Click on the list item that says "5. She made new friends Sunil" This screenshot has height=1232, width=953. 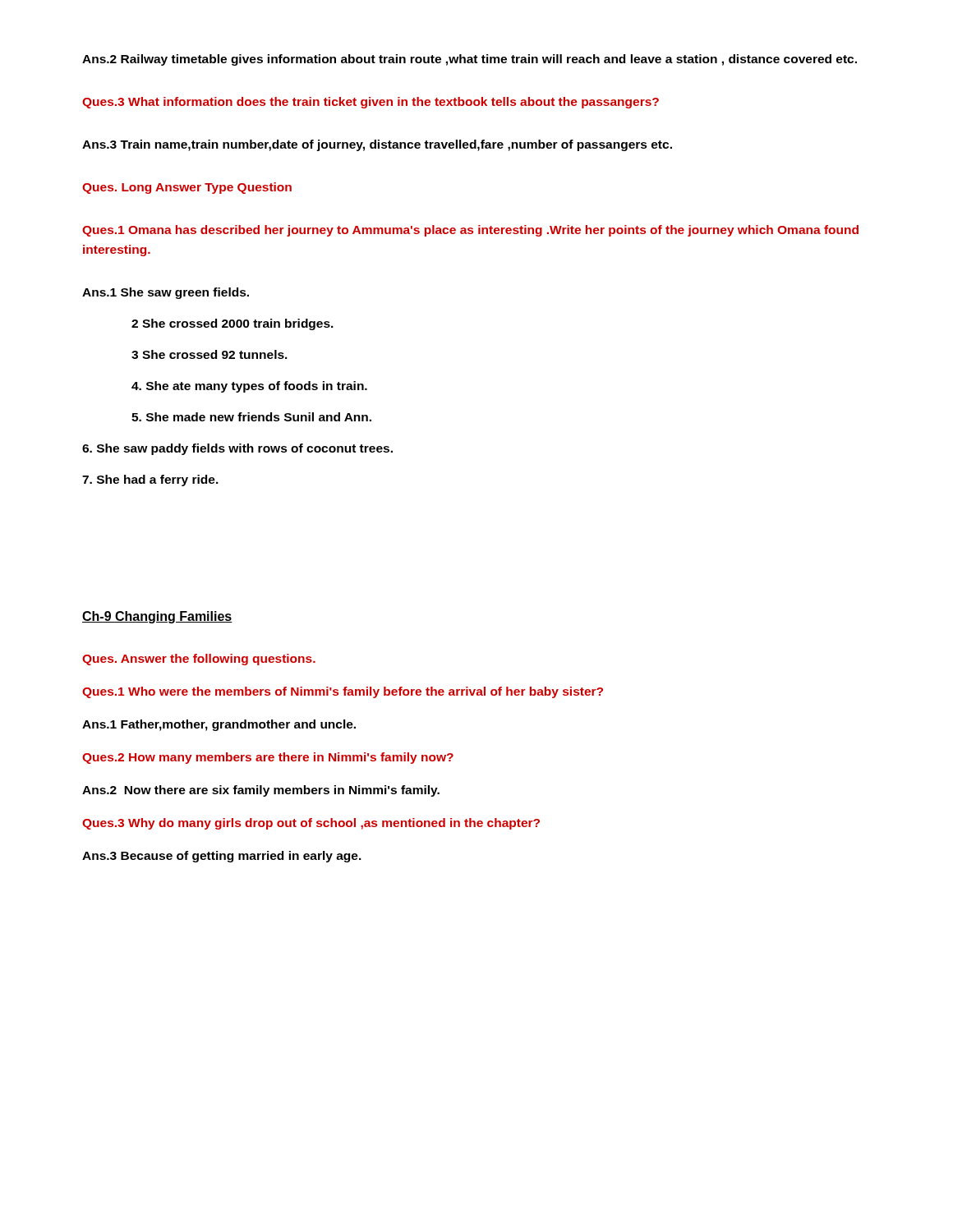coord(252,417)
